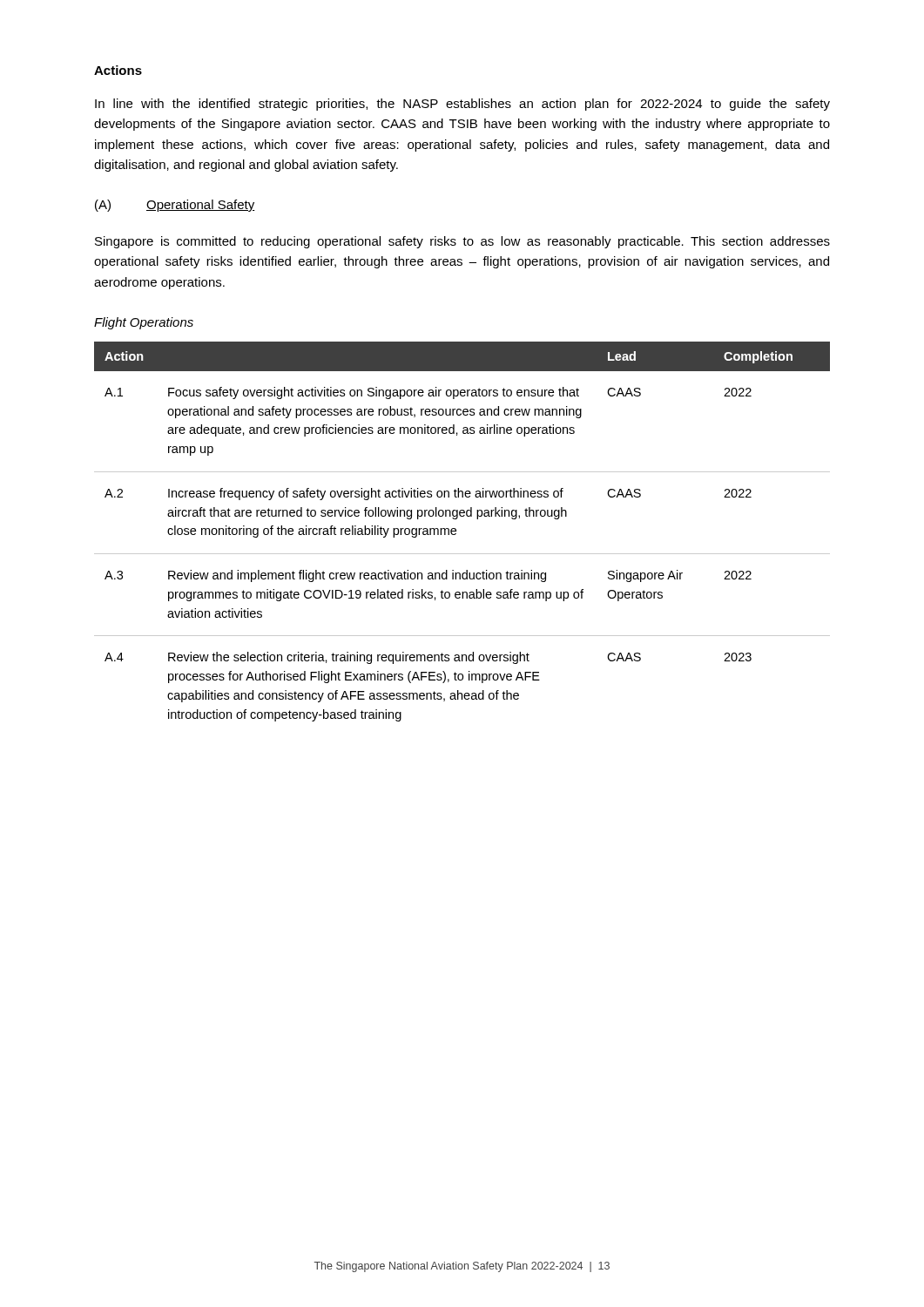Find the block on this page that starts "Singapore is committed to"

(x=462, y=261)
